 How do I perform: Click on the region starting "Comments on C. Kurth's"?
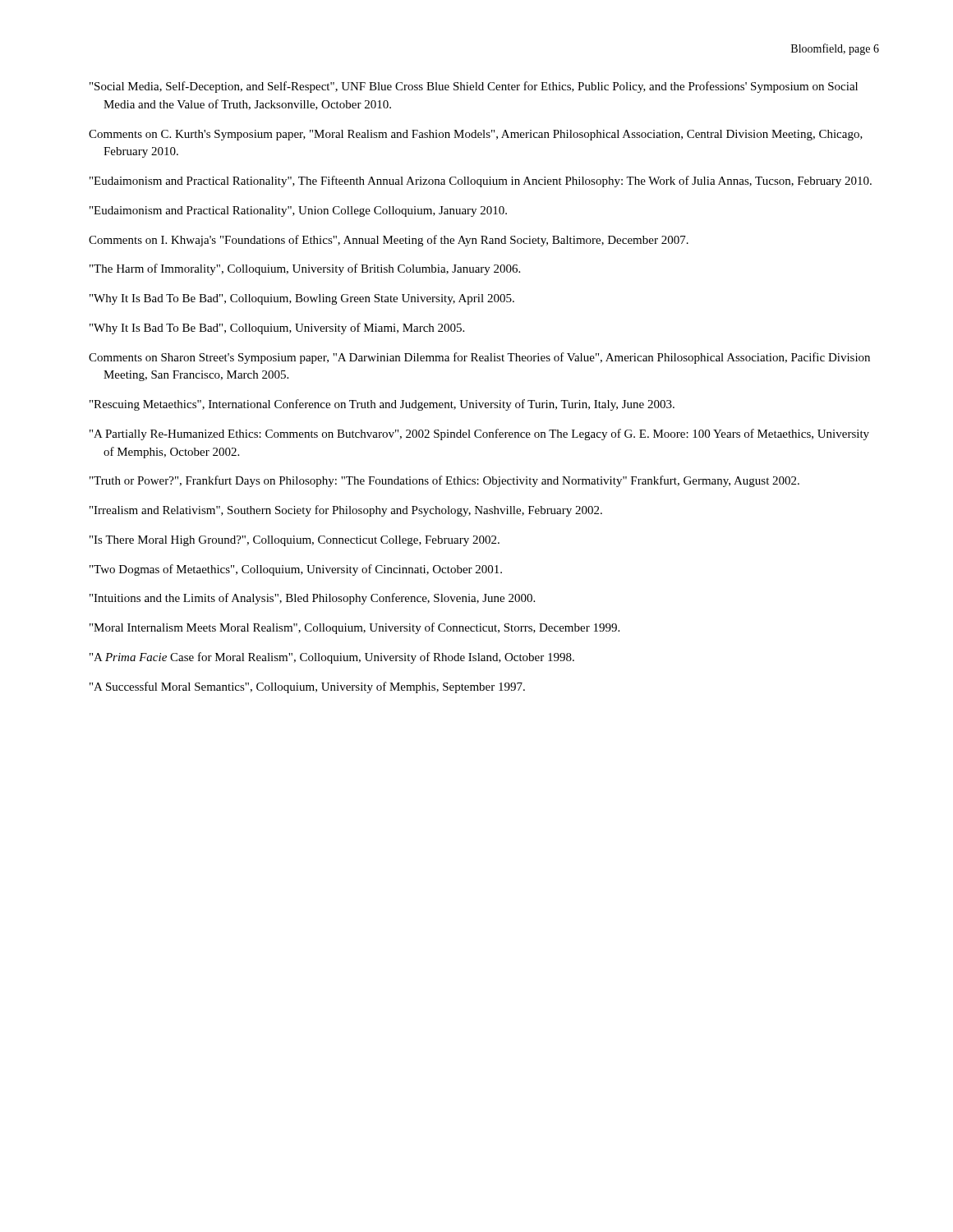476,142
